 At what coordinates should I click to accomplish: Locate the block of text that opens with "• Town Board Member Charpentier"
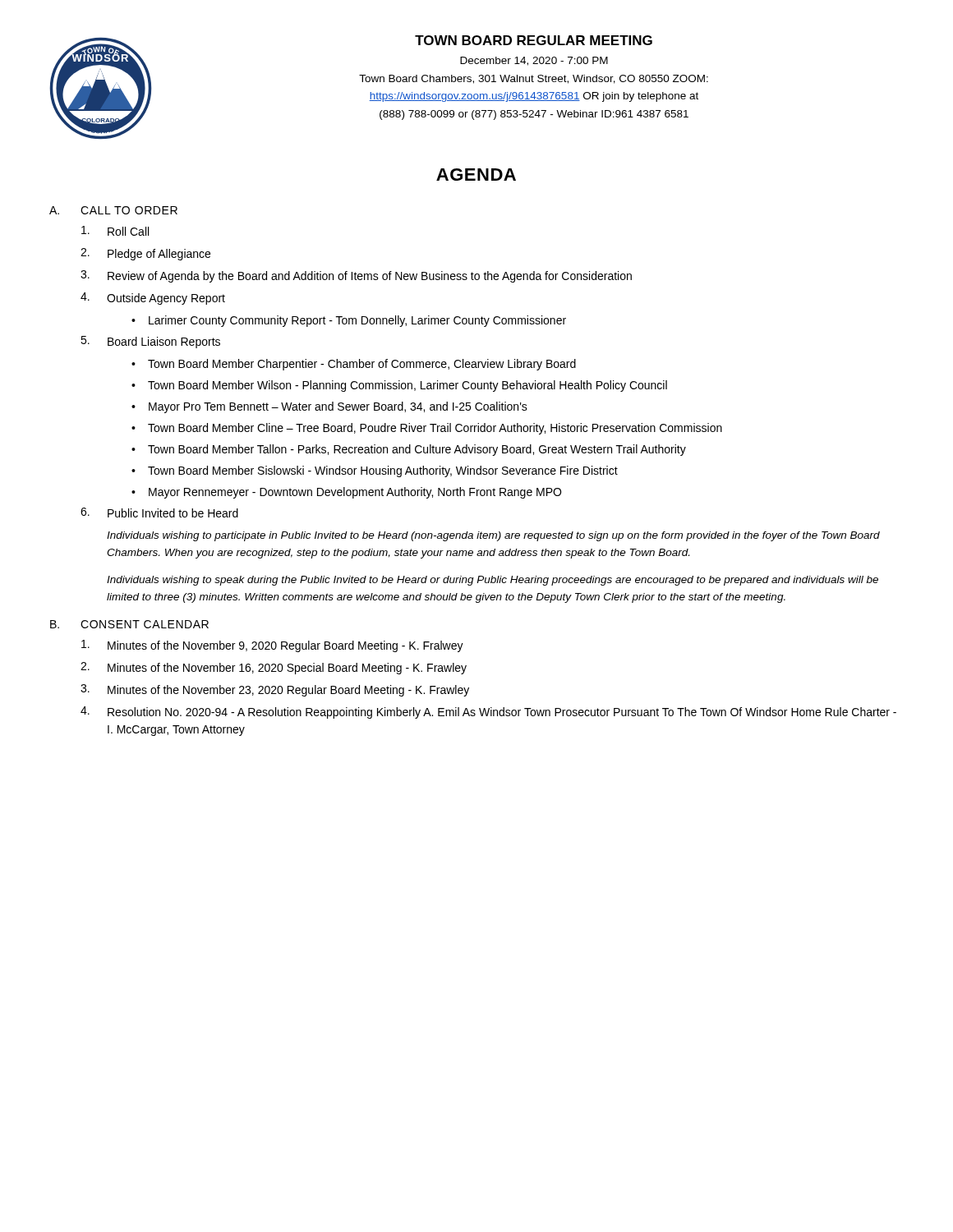click(518, 364)
